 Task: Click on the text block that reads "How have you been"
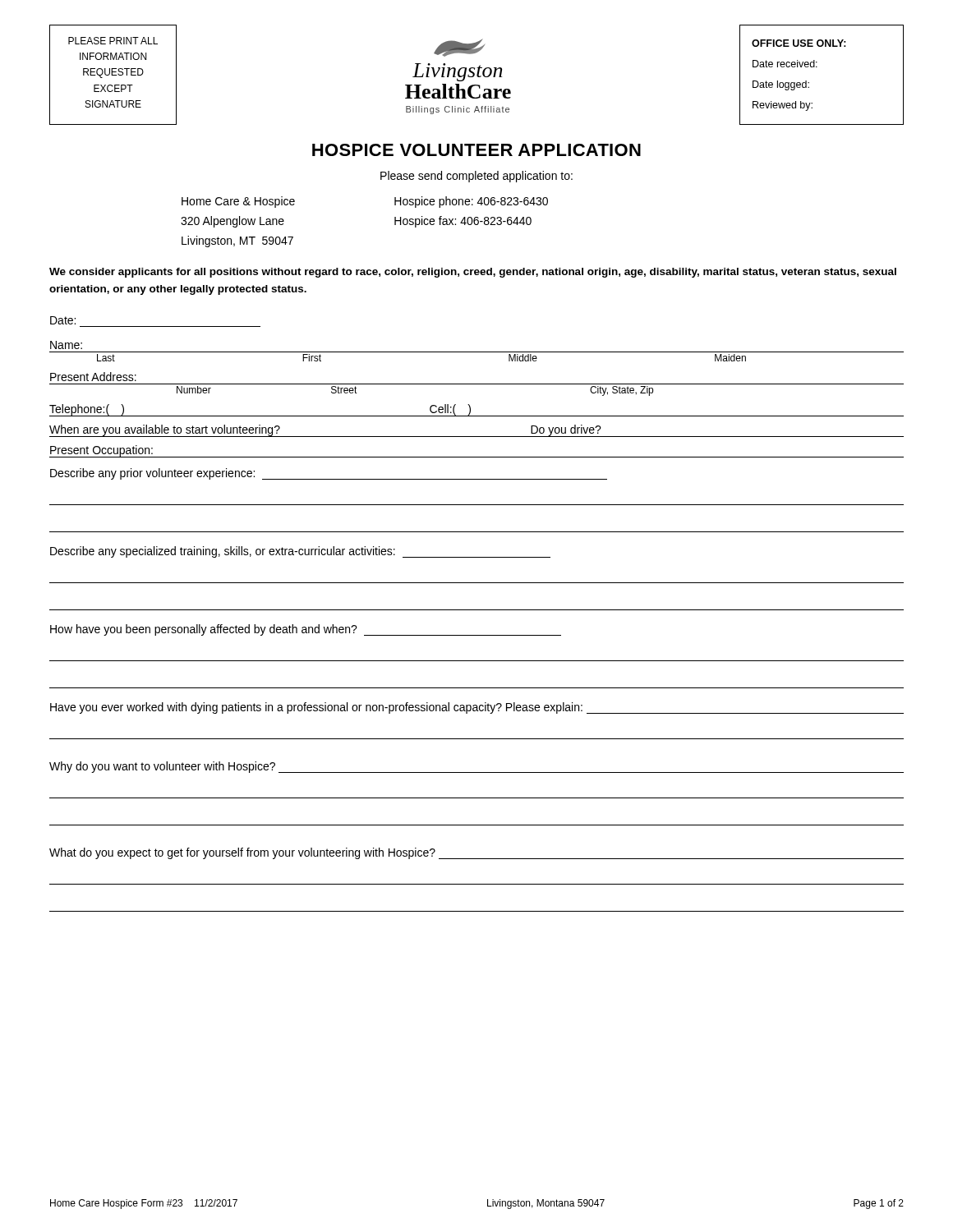click(x=305, y=629)
